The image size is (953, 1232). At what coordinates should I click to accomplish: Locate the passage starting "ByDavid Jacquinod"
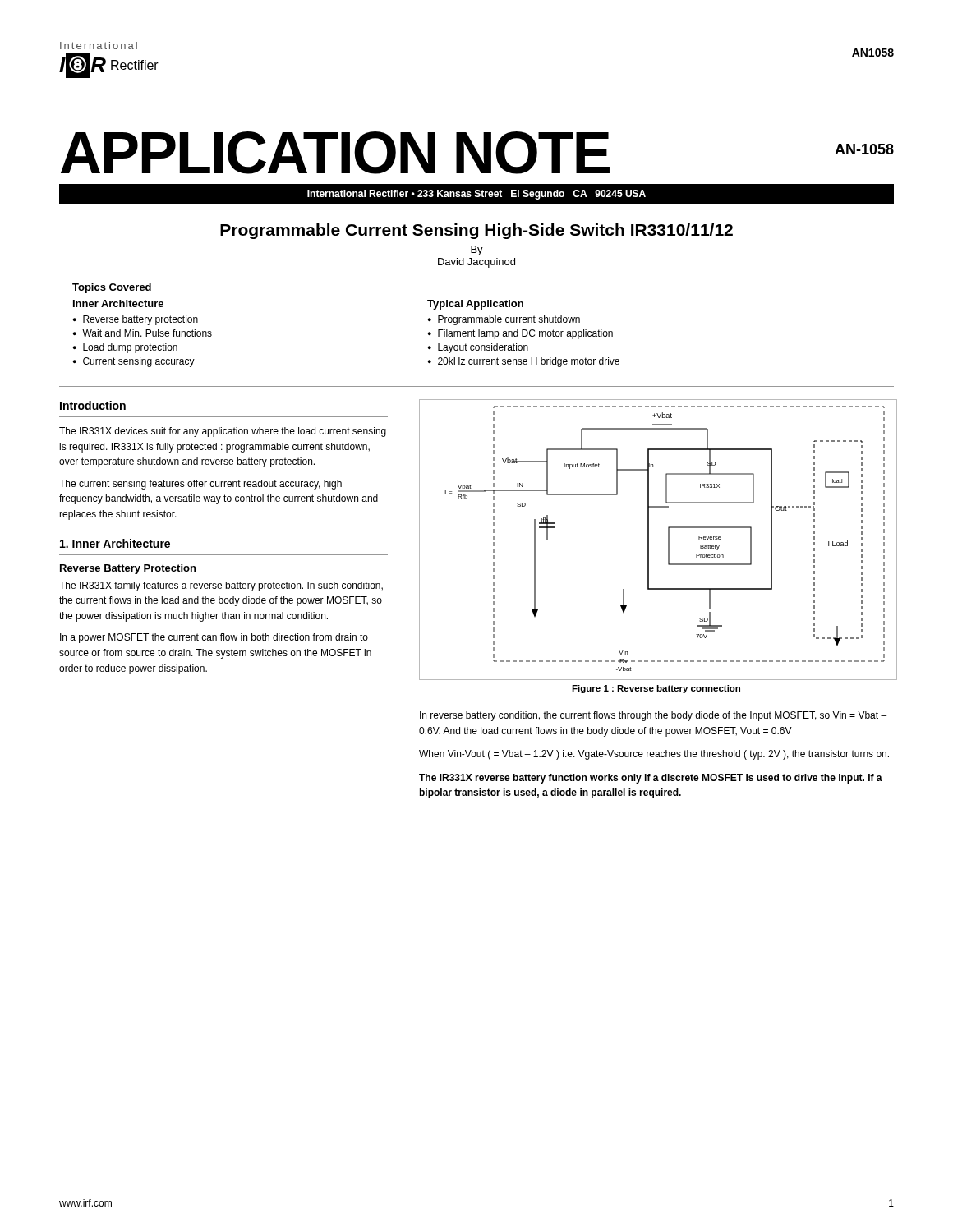476,255
